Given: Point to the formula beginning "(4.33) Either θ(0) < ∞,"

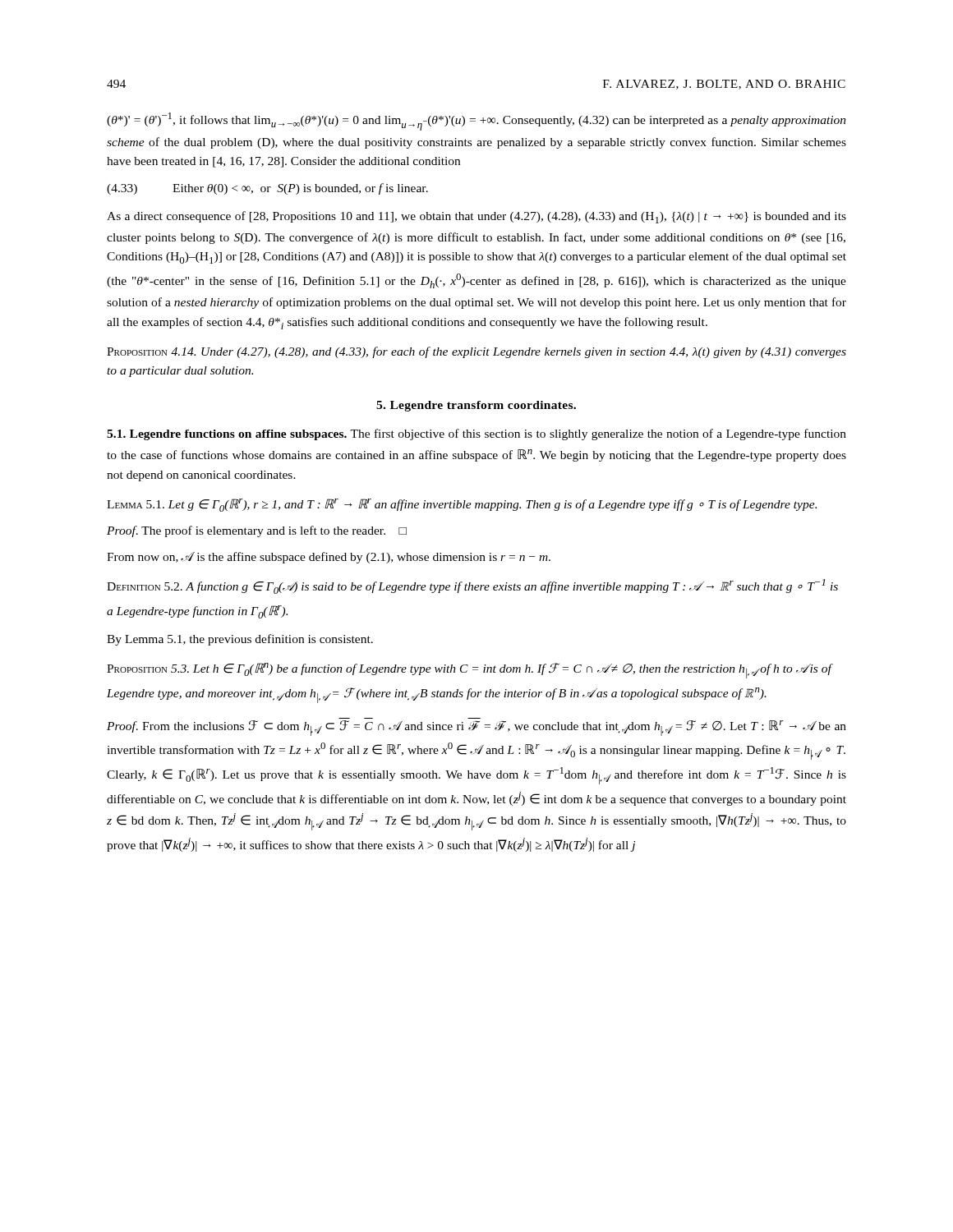Looking at the screenshot, I should point(267,189).
